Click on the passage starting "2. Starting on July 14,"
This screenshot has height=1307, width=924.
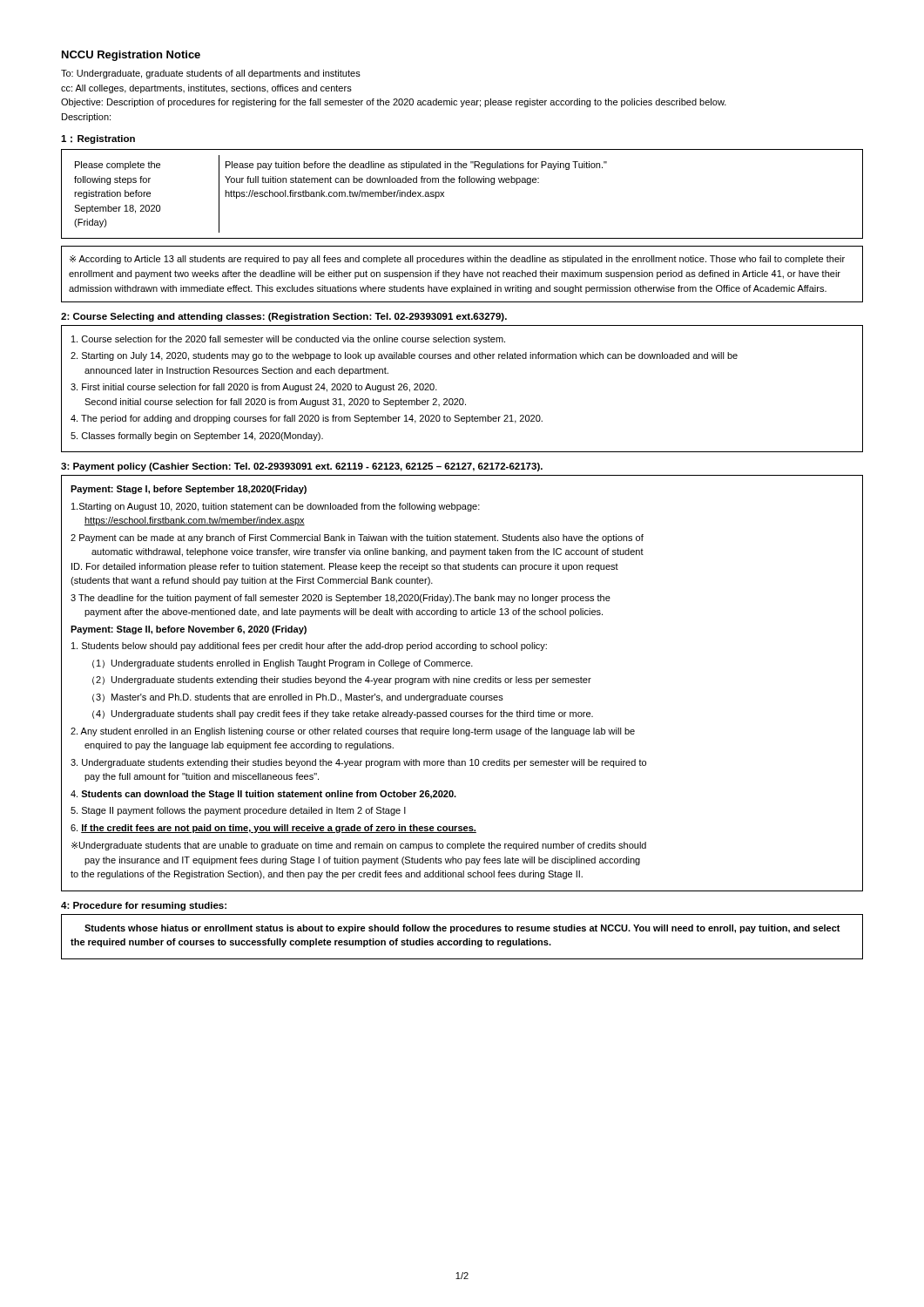(x=404, y=363)
